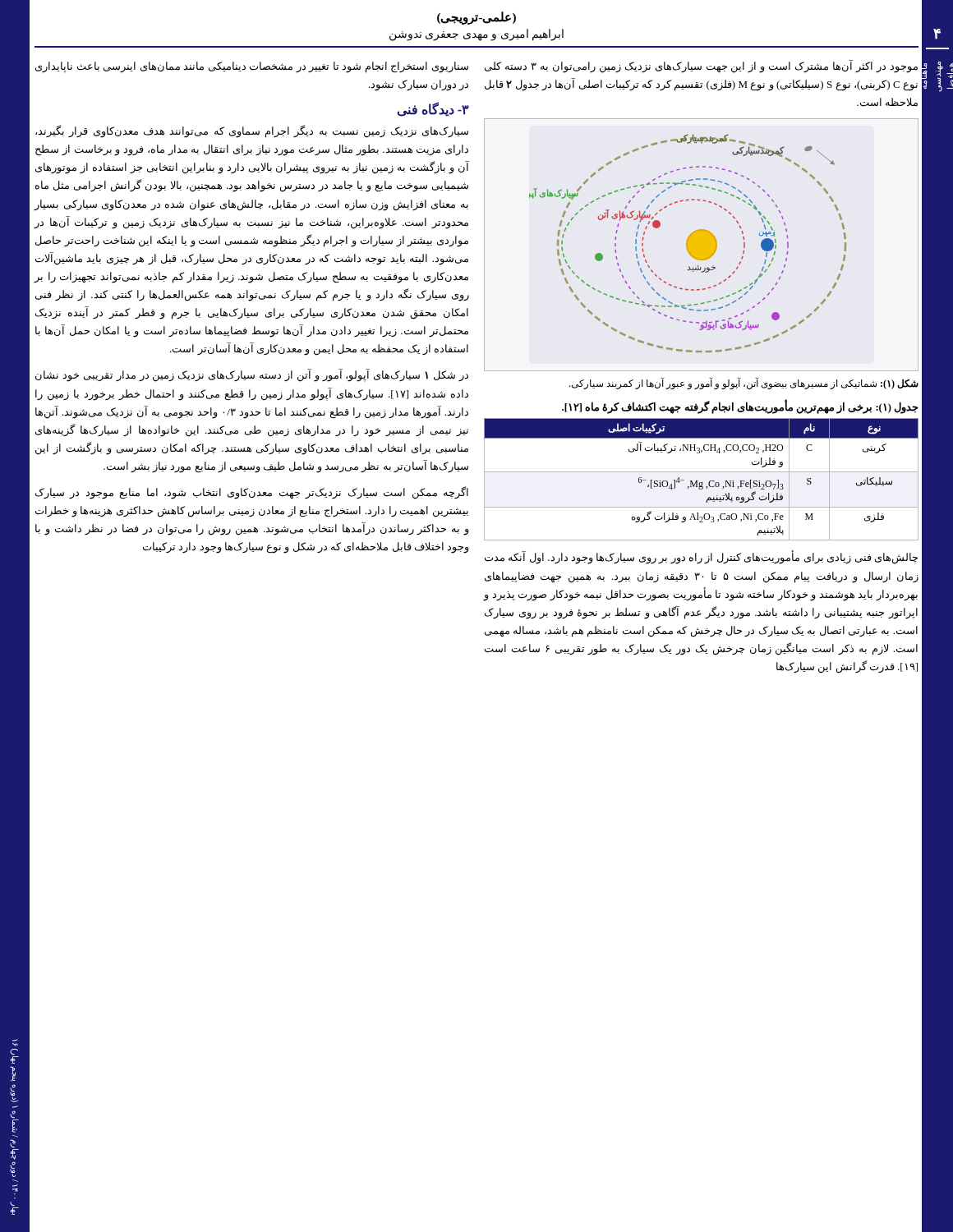Image resolution: width=953 pixels, height=1232 pixels.
Task: Point to the block beginning "سیارک‌های نزدیک زمین نسبت به"
Action: pyautogui.click(x=252, y=240)
